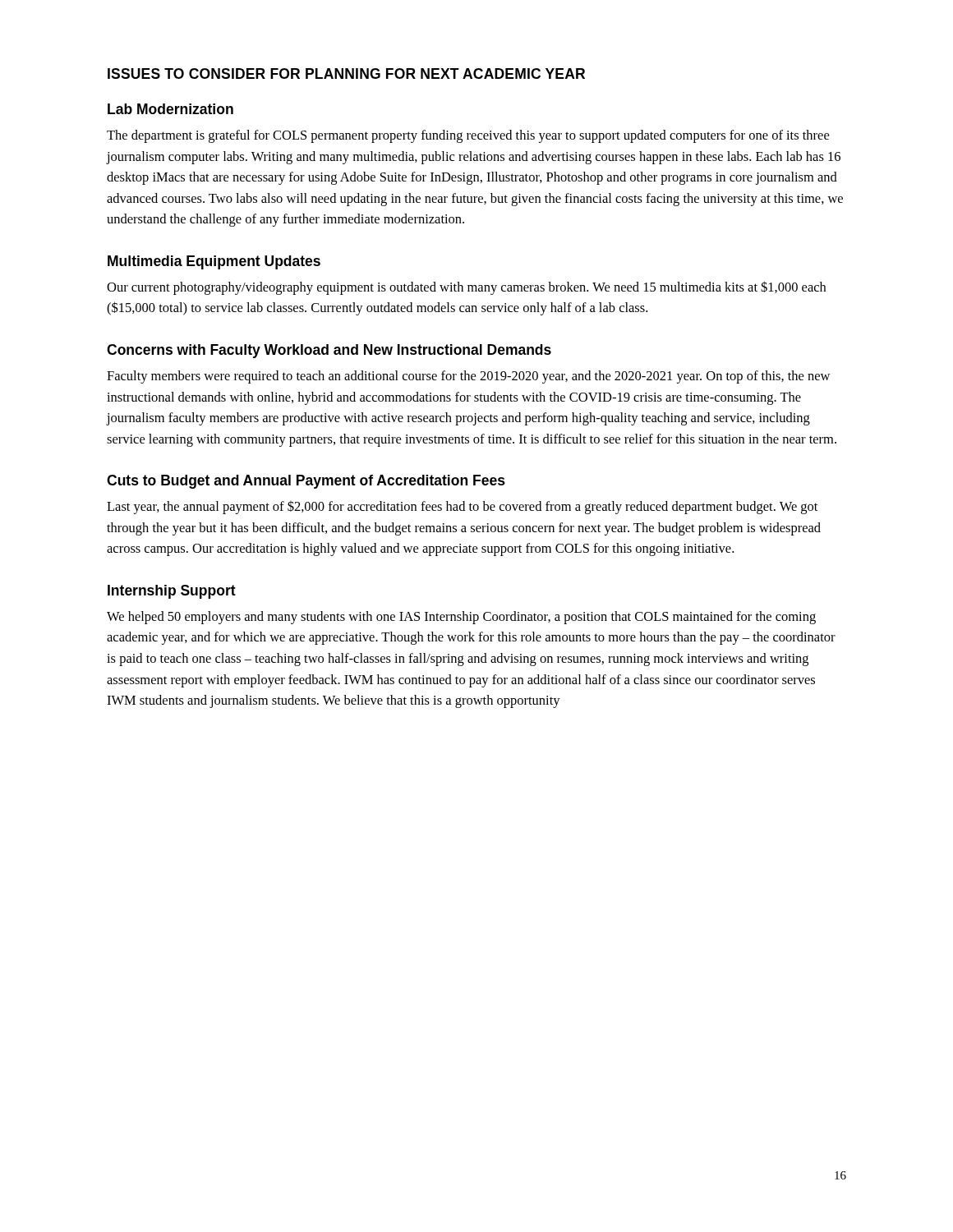Image resolution: width=953 pixels, height=1232 pixels.
Task: Select the section header that says "Concerns with Faculty Workload and New"
Action: [476, 350]
